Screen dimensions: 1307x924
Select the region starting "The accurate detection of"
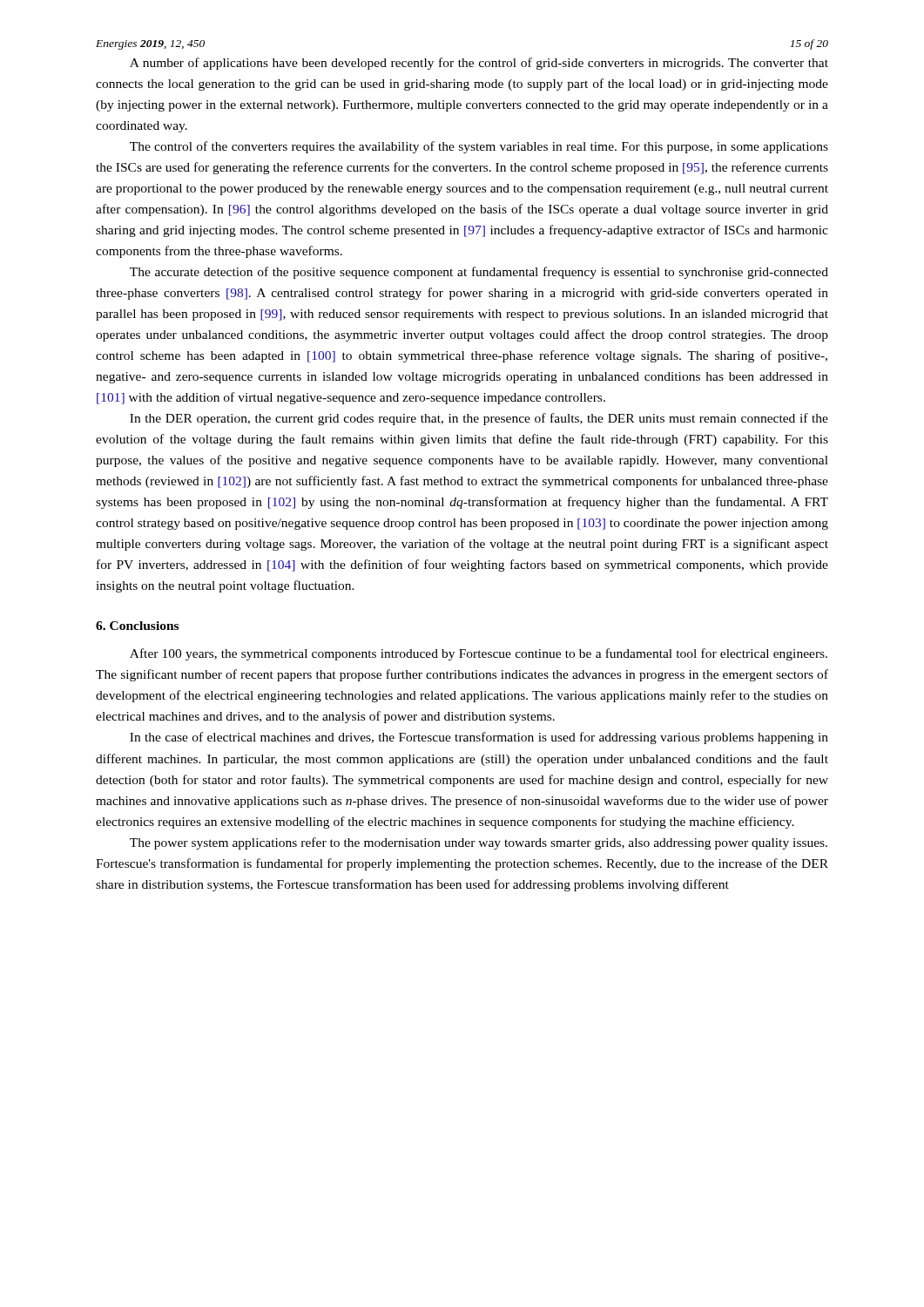(x=462, y=335)
